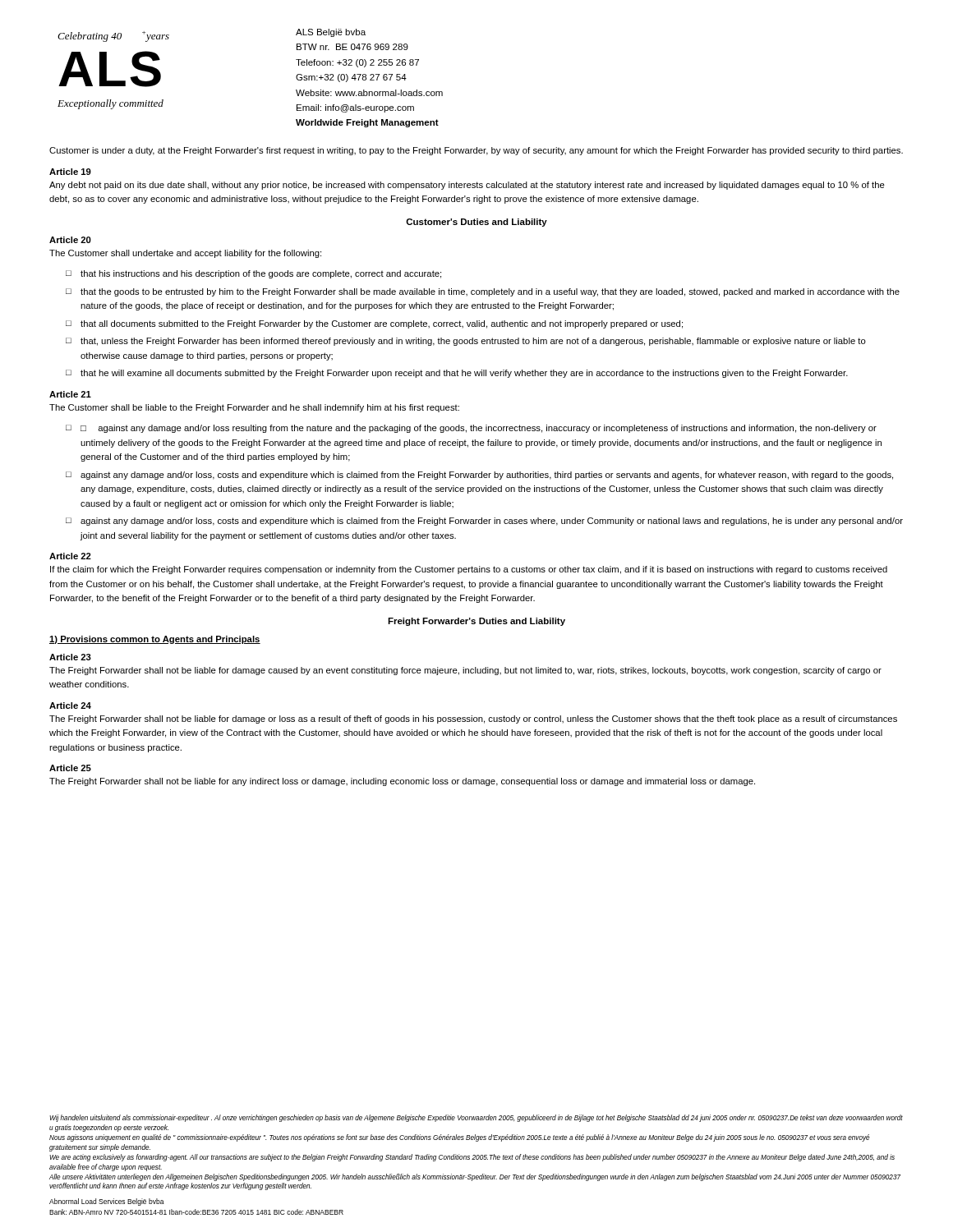Navigate to the passage starting "□ □ against"
Screen dimensions: 1232x953
pyautogui.click(x=485, y=443)
